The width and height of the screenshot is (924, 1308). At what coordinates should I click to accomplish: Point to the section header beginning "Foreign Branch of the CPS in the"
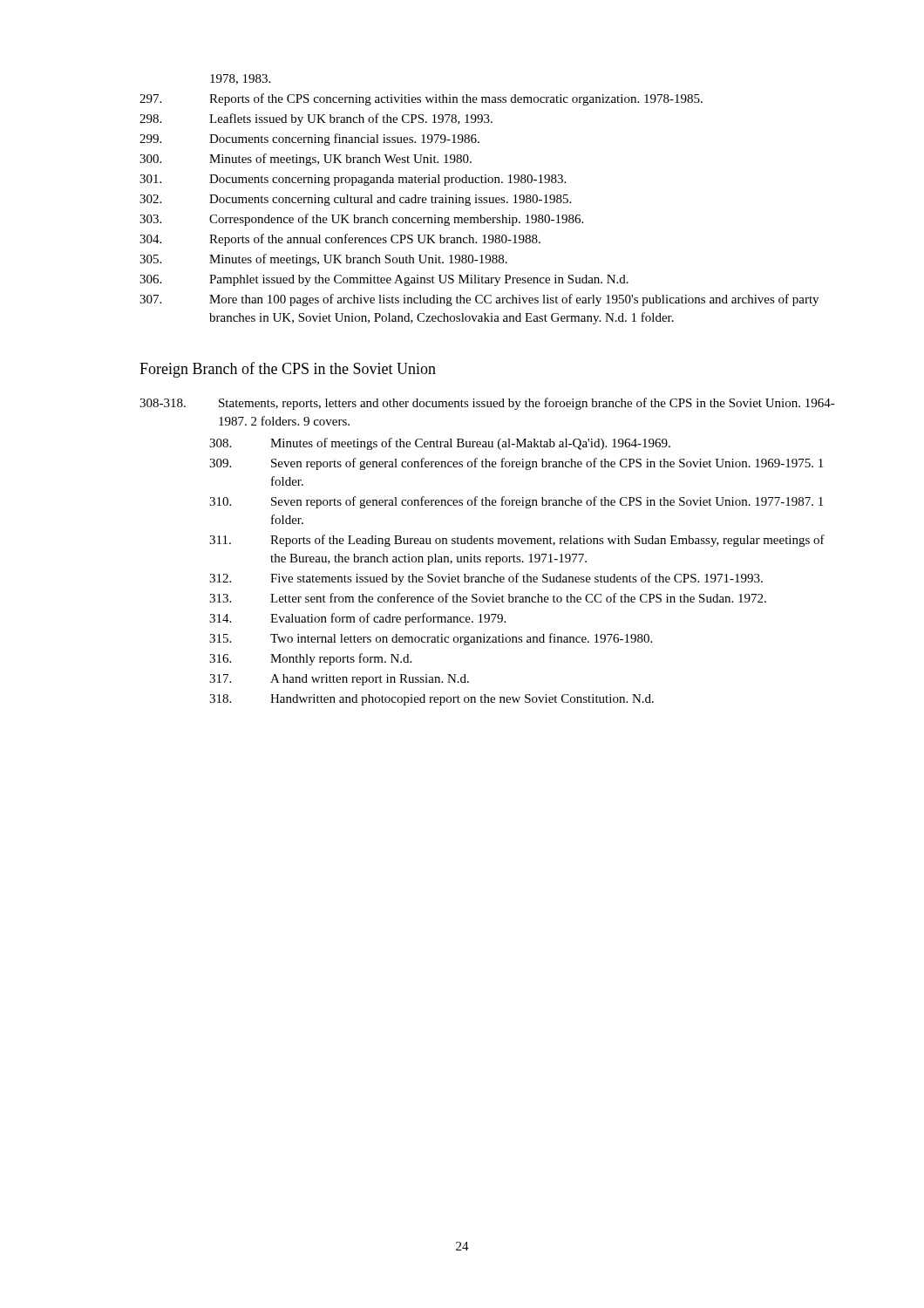click(288, 369)
